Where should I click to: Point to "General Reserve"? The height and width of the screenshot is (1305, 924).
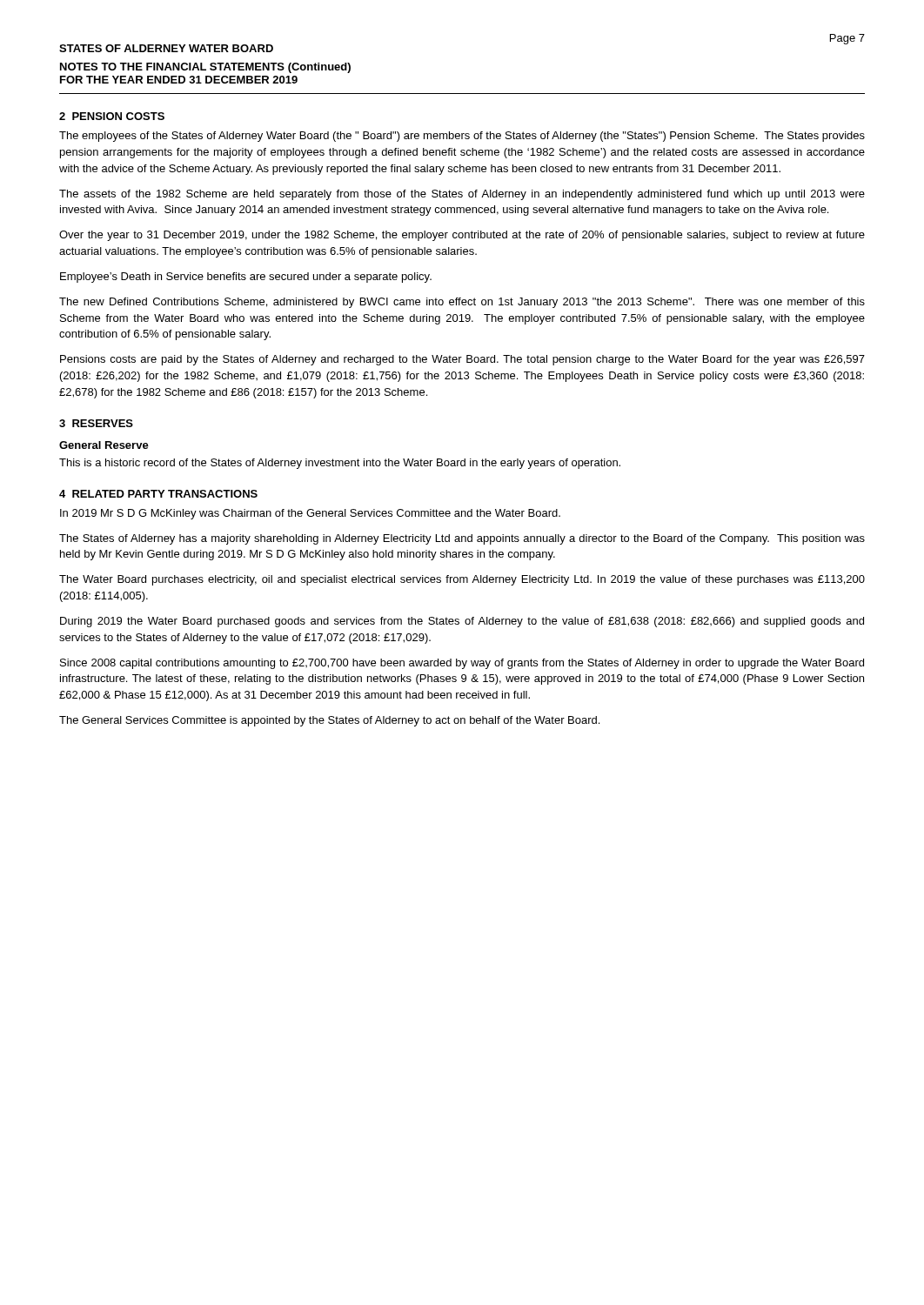click(x=104, y=445)
